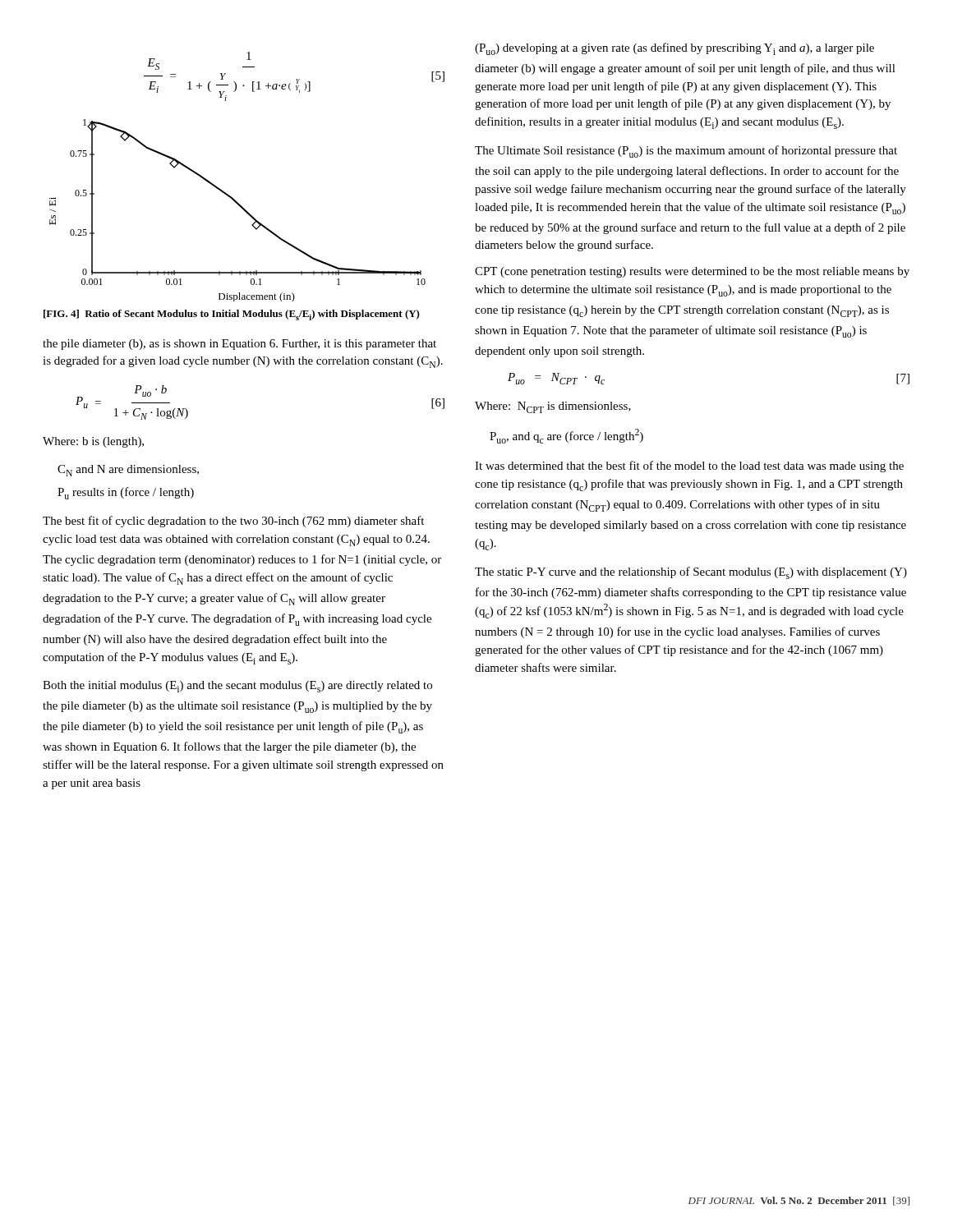Viewport: 953px width, 1232px height.
Task: Click on the text block starting "ES Ei = 1 1 +"
Action: tap(244, 76)
